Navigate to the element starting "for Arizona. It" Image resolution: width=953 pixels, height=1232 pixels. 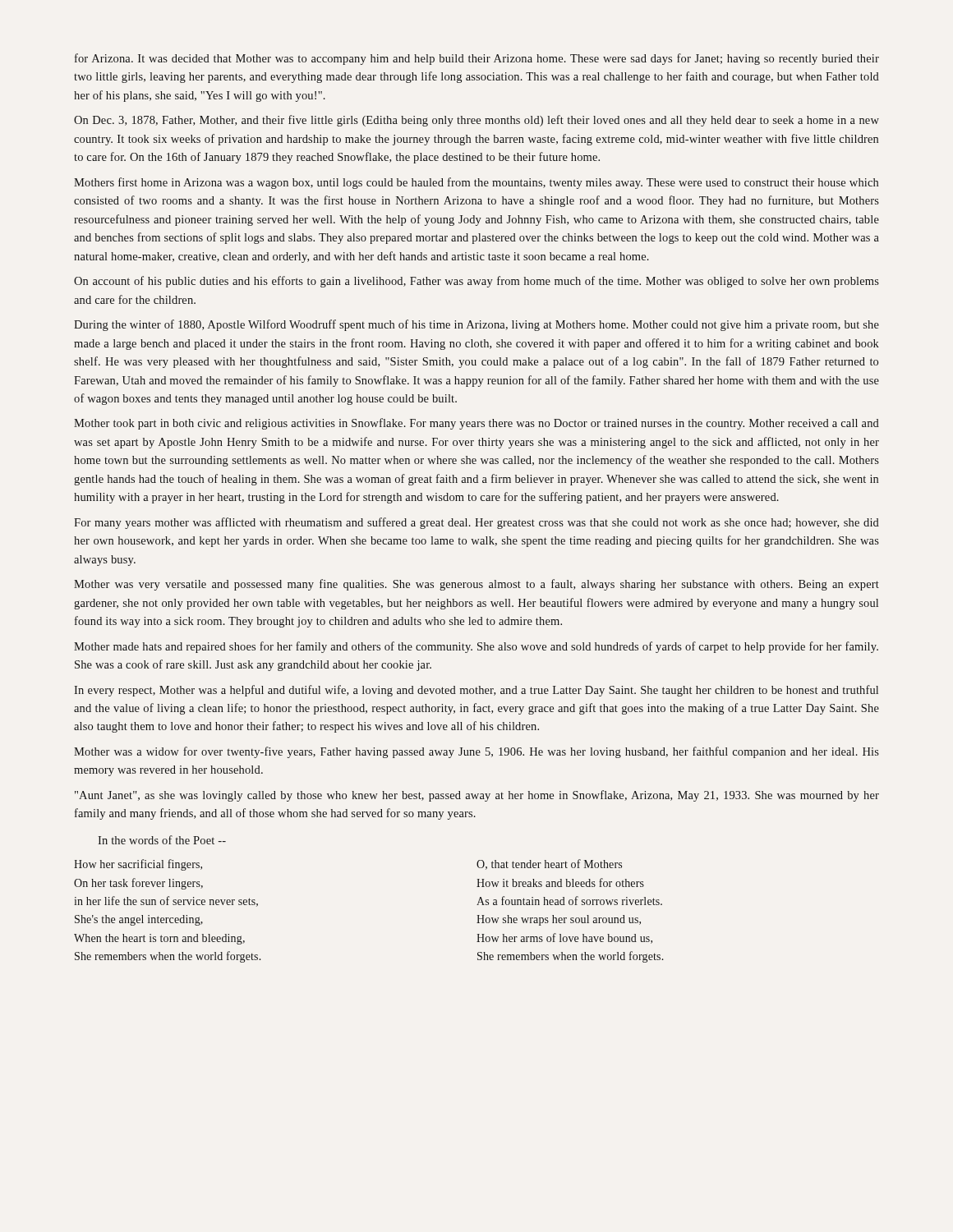coord(476,436)
